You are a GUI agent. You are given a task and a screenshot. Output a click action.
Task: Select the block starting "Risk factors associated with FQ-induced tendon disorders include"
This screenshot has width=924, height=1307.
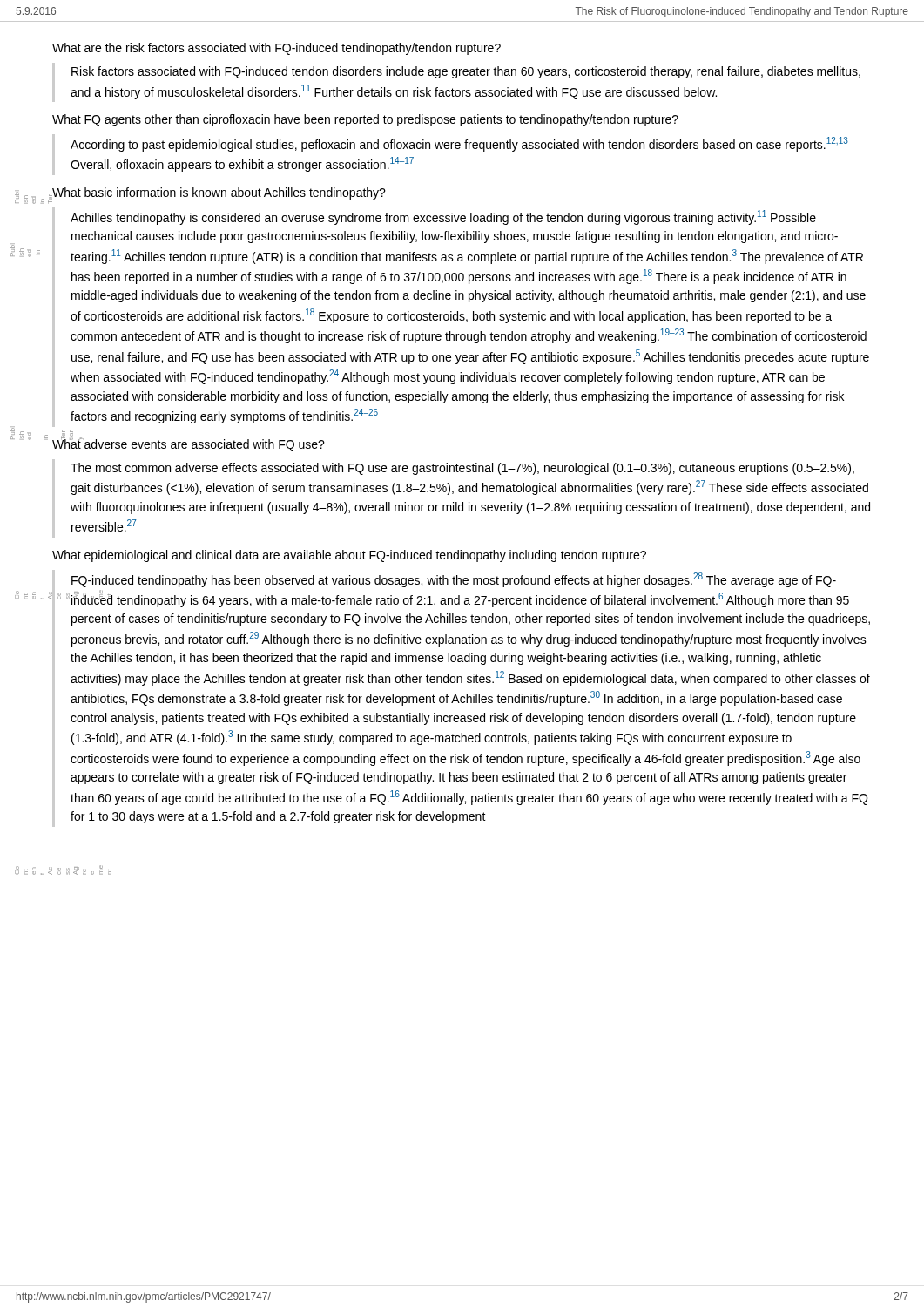click(x=466, y=82)
